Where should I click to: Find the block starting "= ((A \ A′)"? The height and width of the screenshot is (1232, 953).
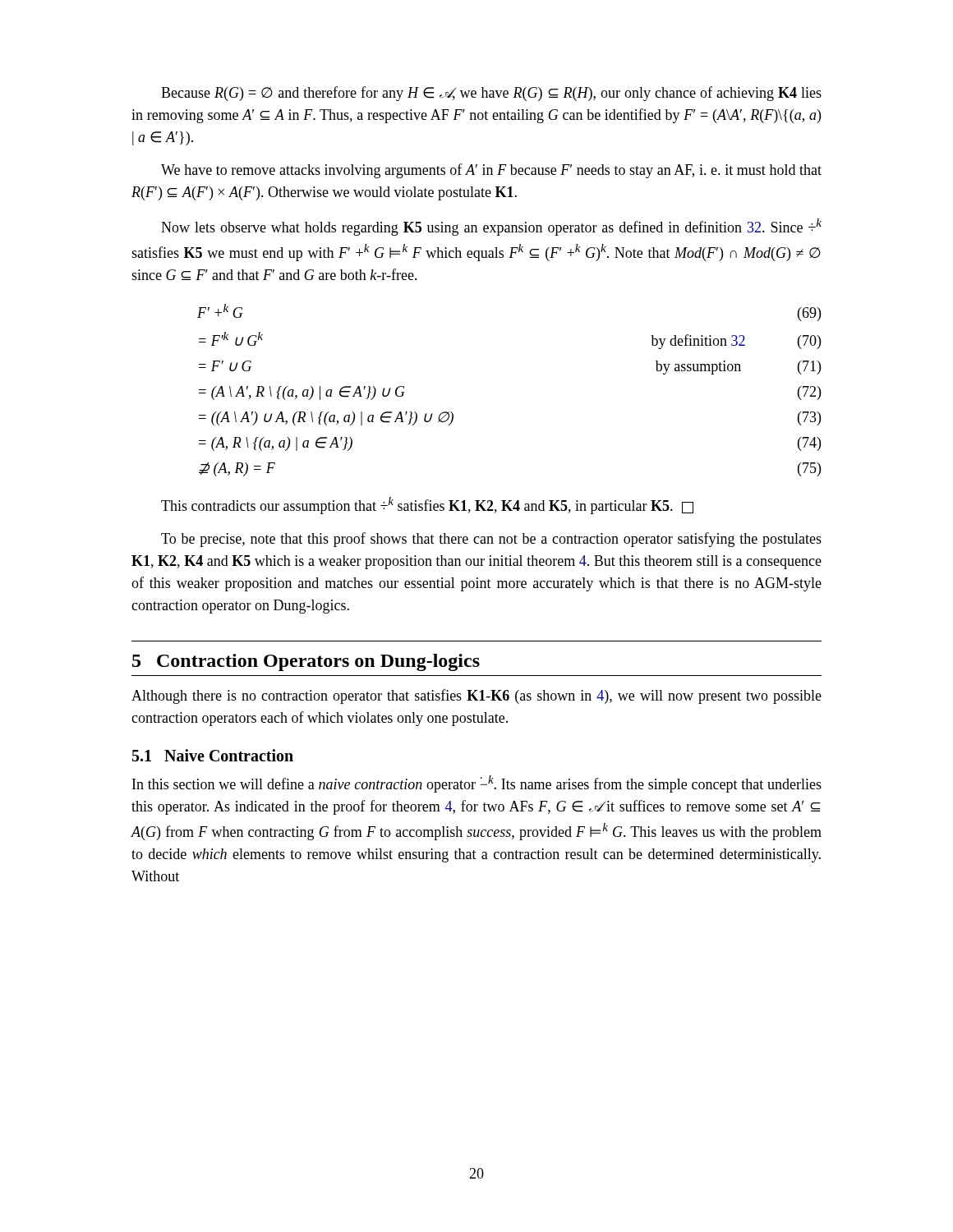326,418
